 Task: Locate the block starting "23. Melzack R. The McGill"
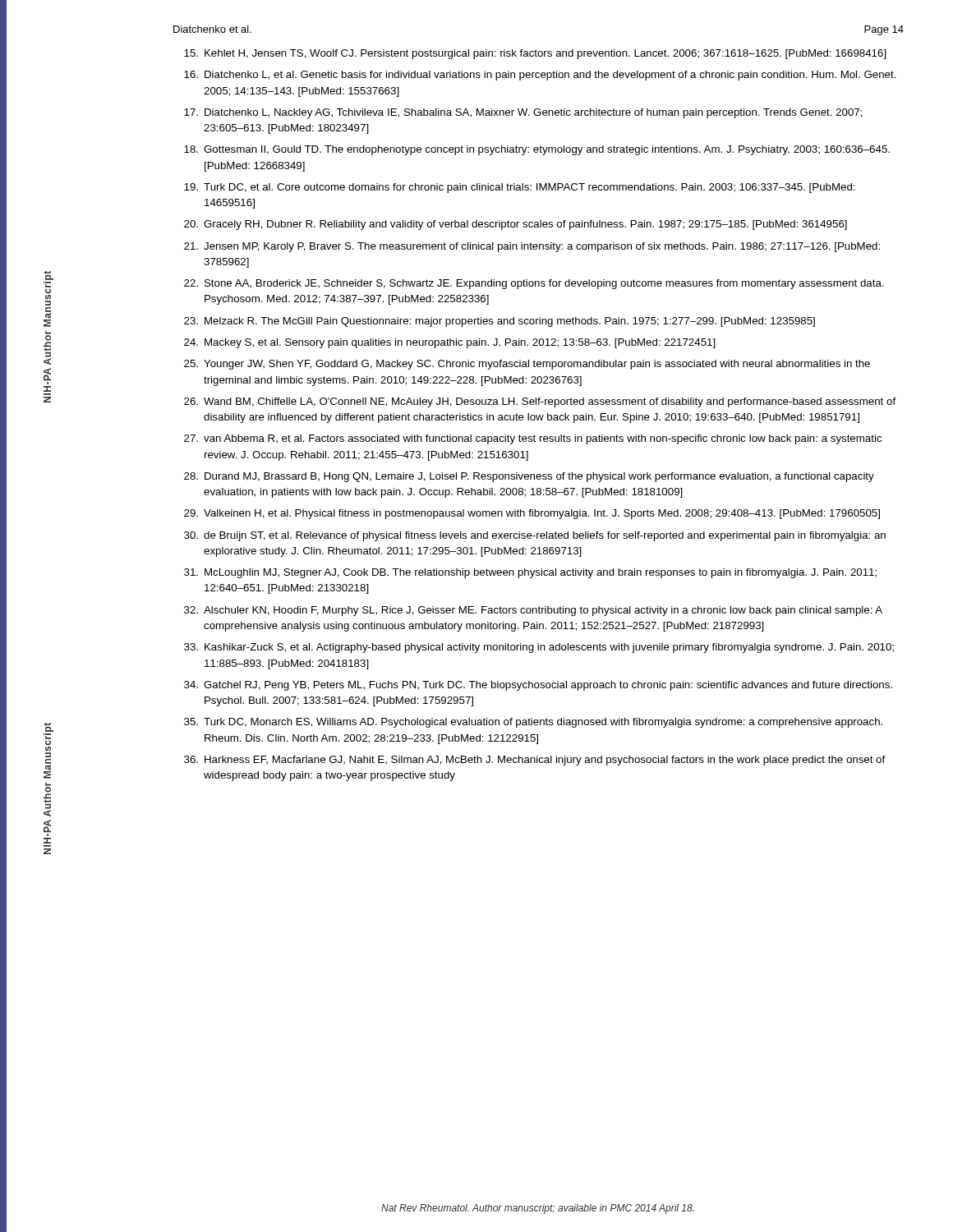pyautogui.click(x=538, y=321)
